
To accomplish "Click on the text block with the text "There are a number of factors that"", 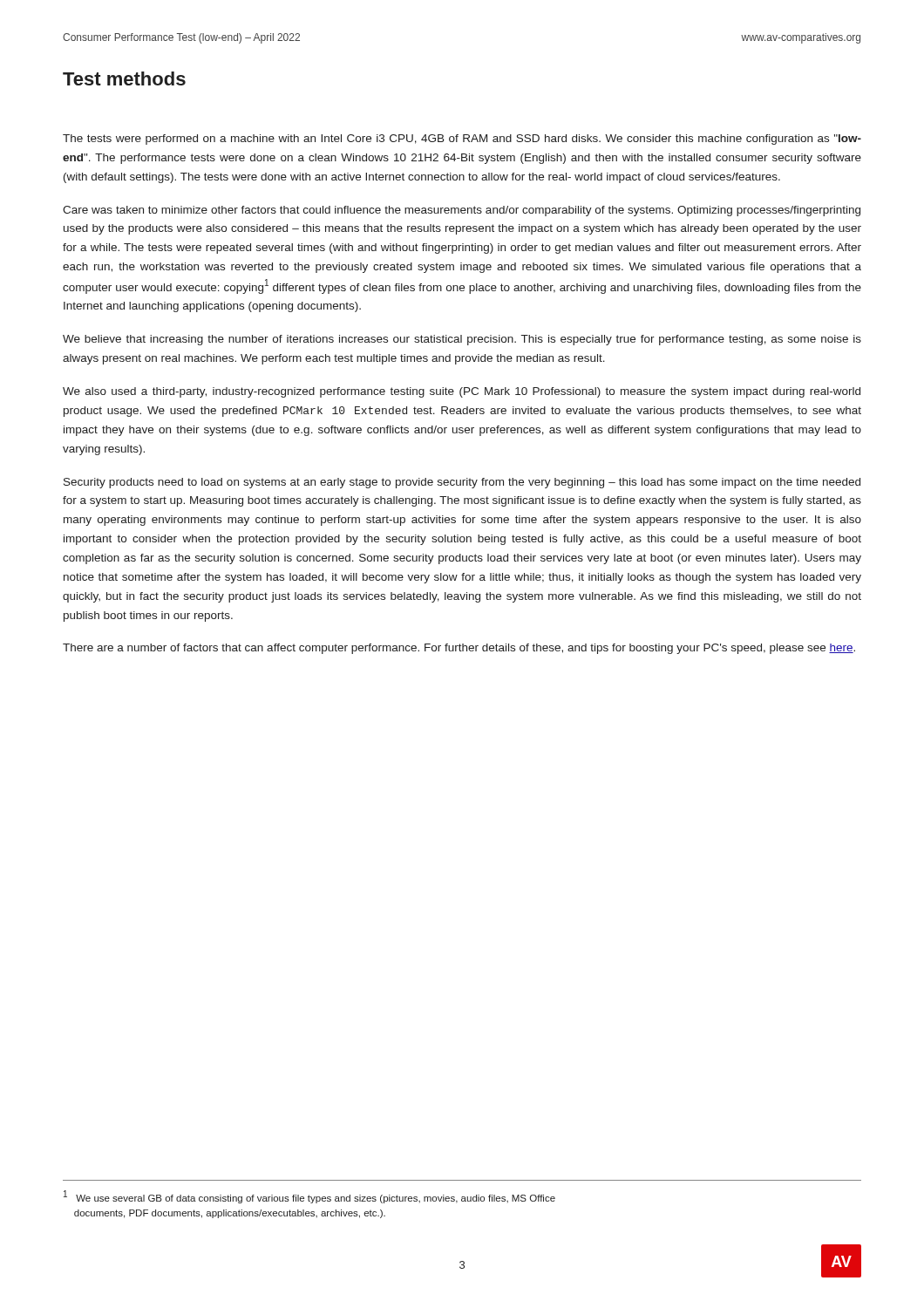I will pyautogui.click(x=462, y=648).
